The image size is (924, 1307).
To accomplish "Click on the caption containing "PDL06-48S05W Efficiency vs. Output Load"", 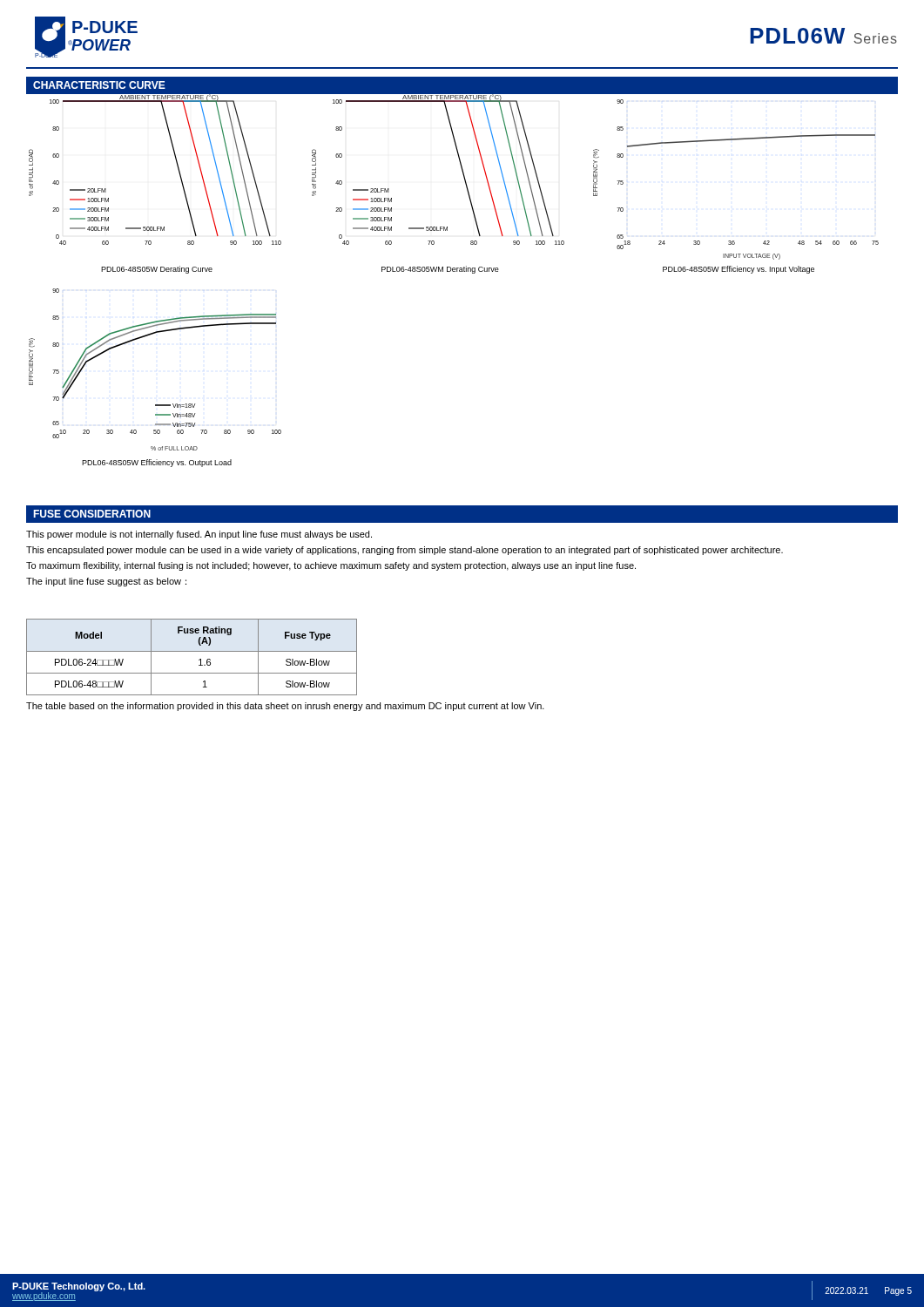I will coord(157,463).
